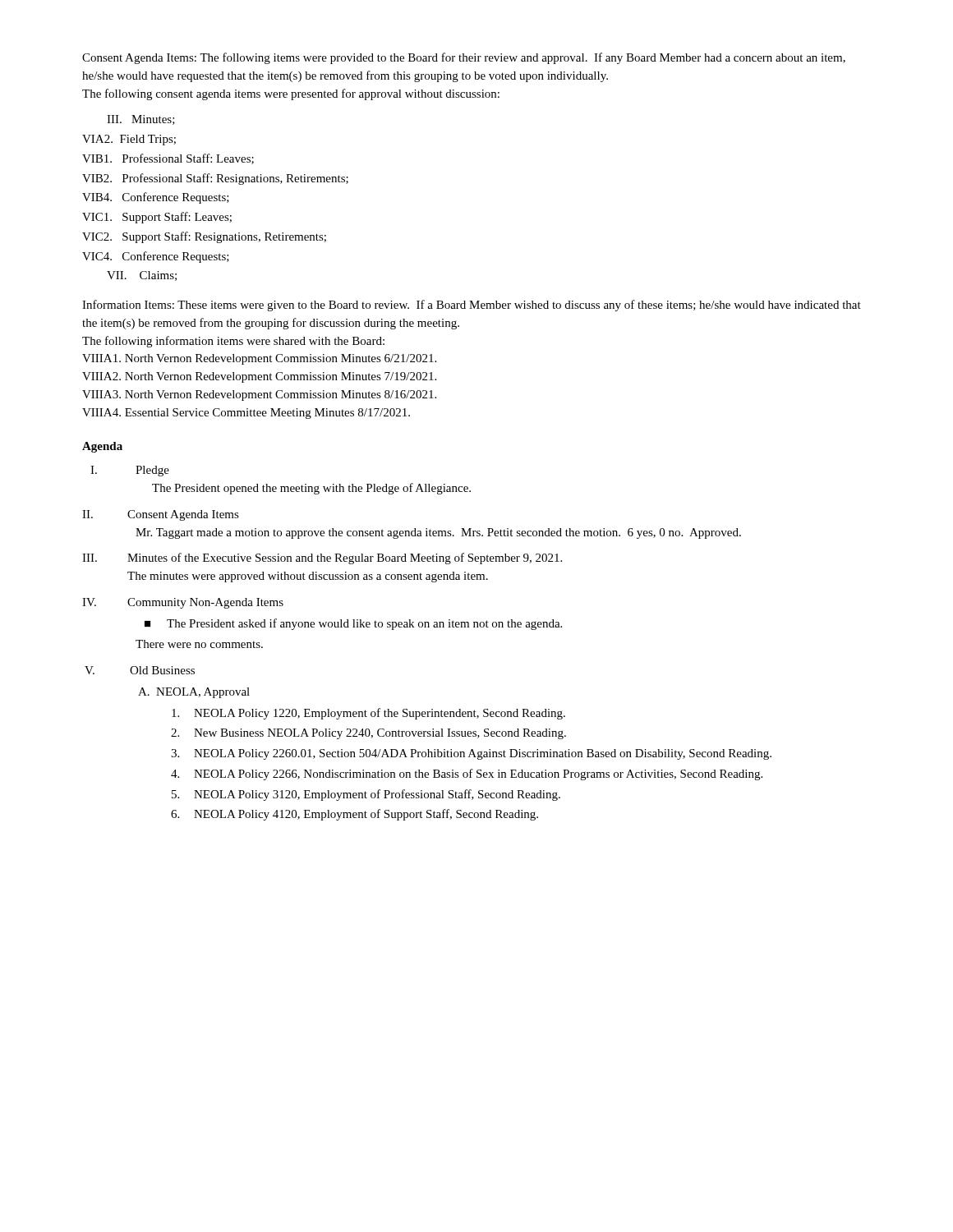The image size is (953, 1232).
Task: Locate the list item that reads "III. Minutes of the Executive Session and"
Action: click(476, 568)
